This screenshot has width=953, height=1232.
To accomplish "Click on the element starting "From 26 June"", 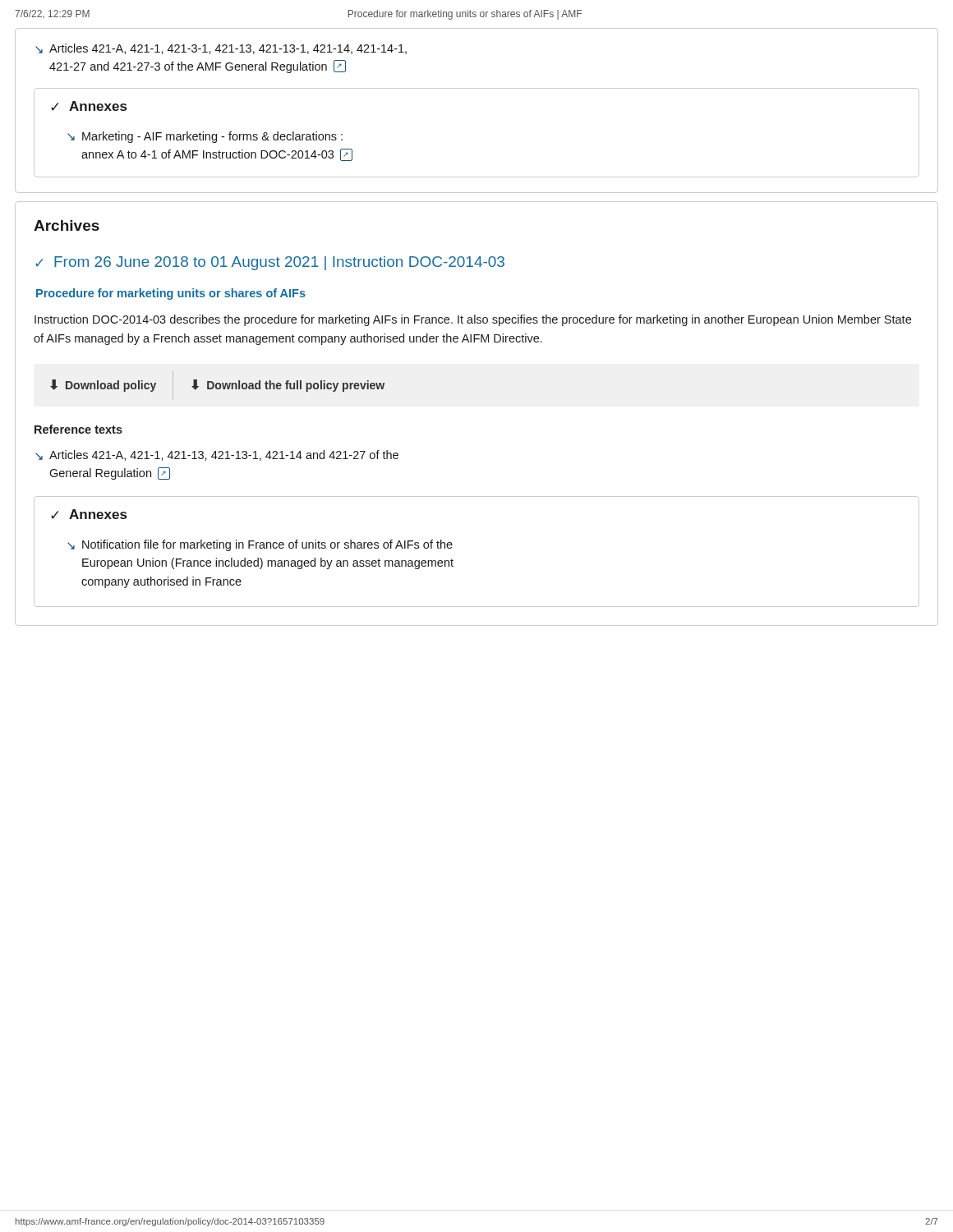I will (x=279, y=262).
